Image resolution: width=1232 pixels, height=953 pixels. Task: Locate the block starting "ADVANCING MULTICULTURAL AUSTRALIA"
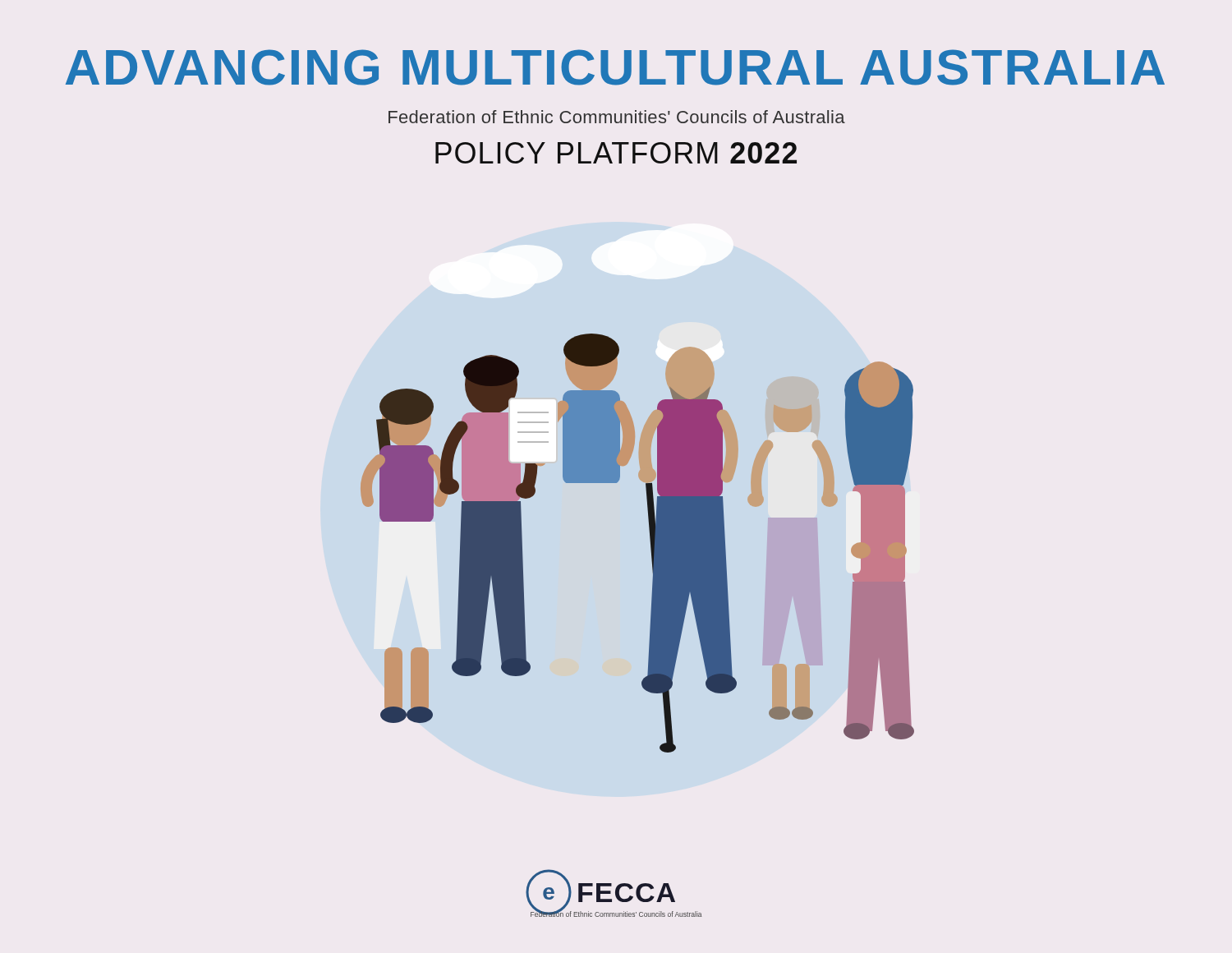coord(616,67)
